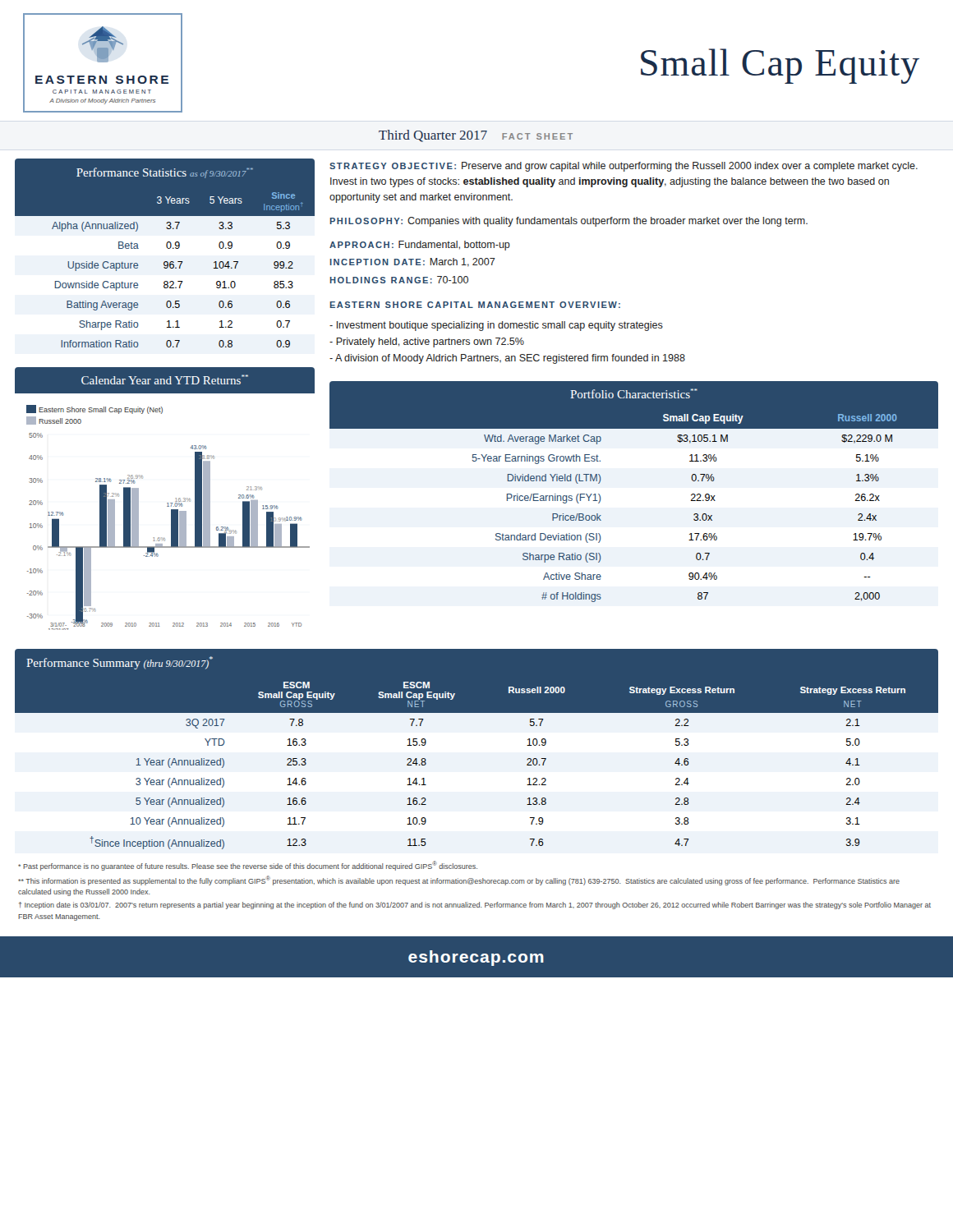Screen dimensions: 1232x953
Task: Locate the grouped bar chart
Action: [165, 502]
